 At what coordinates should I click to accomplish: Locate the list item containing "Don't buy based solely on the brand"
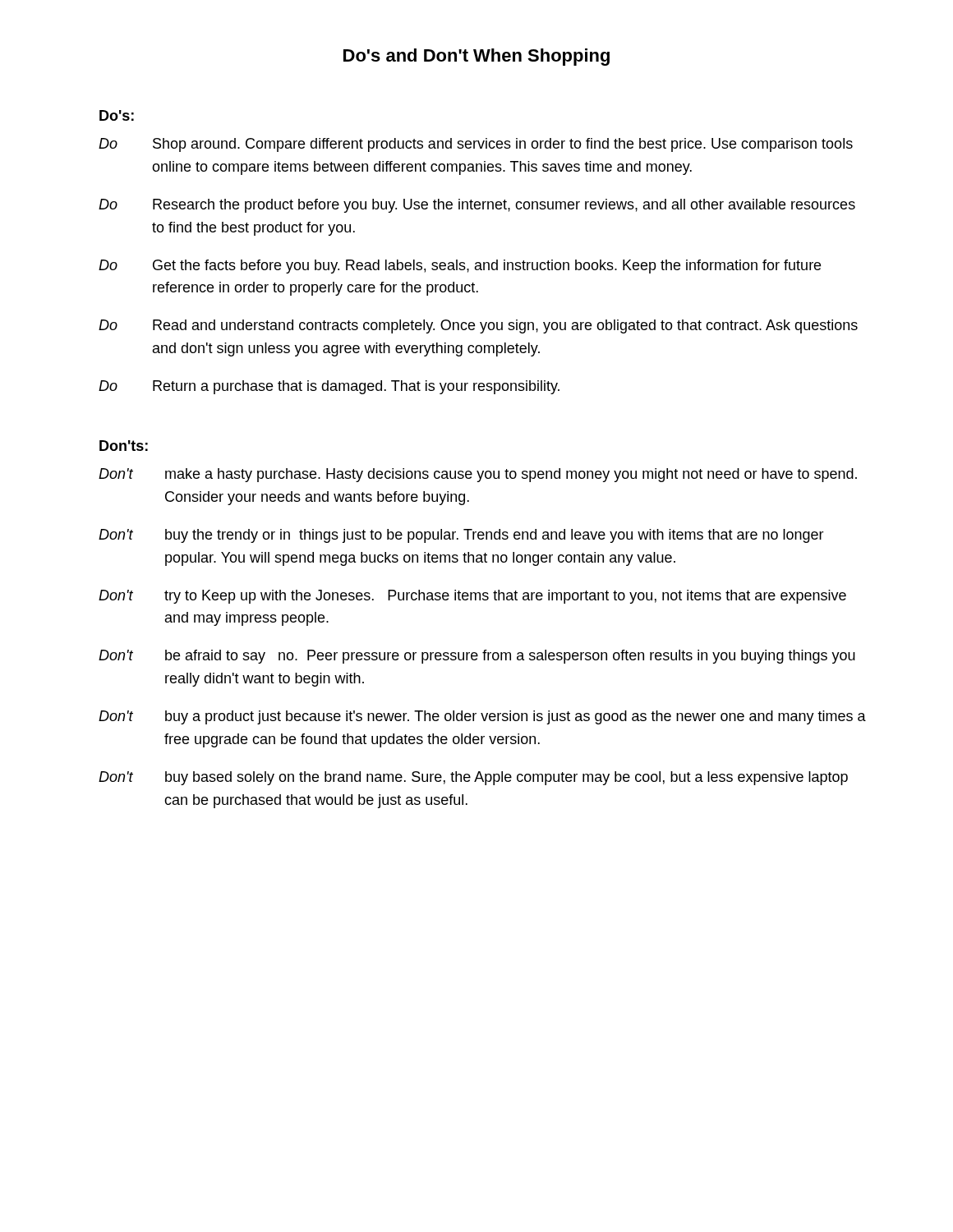pyautogui.click(x=485, y=789)
